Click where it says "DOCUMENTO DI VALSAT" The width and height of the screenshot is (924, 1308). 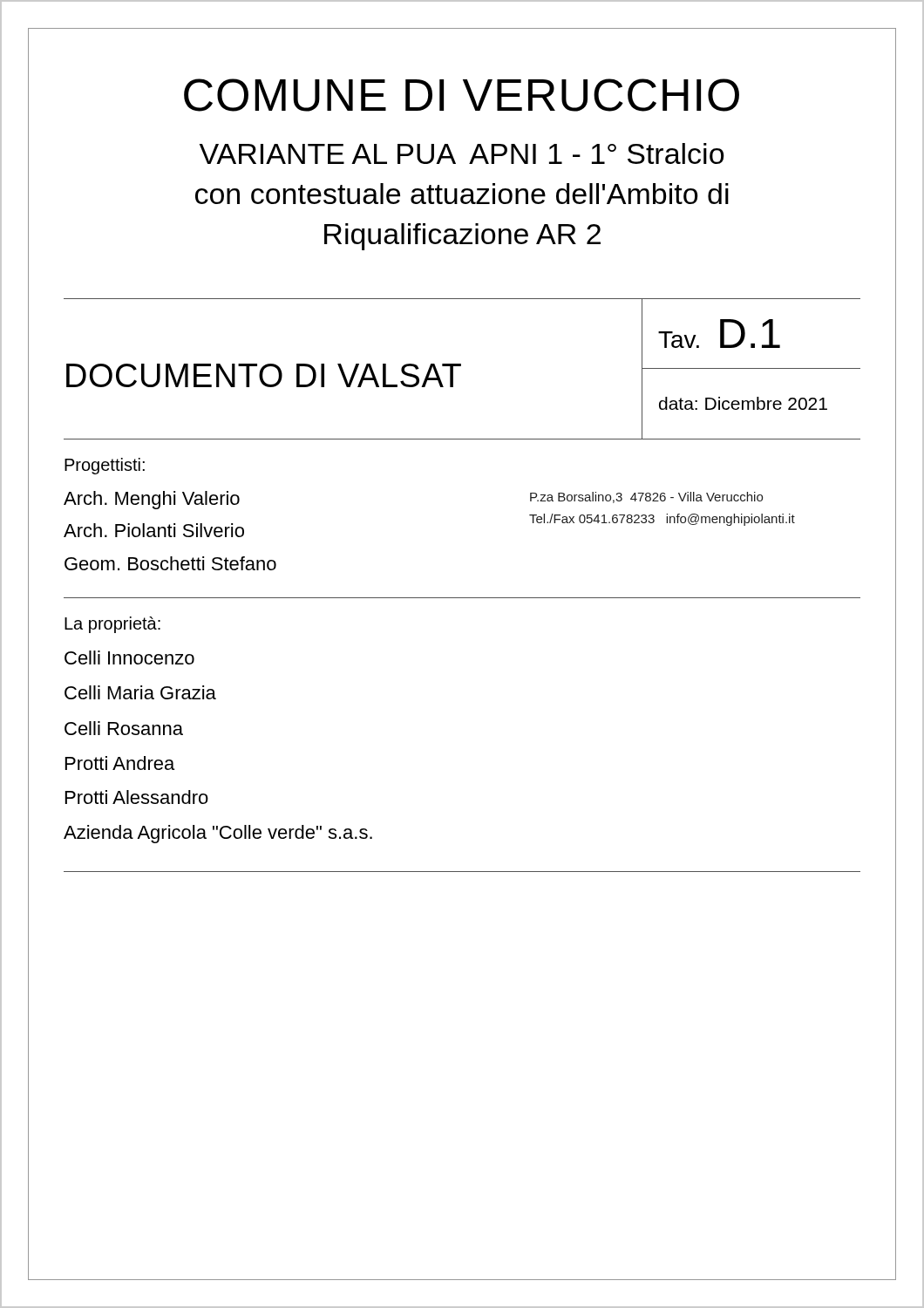pos(263,376)
